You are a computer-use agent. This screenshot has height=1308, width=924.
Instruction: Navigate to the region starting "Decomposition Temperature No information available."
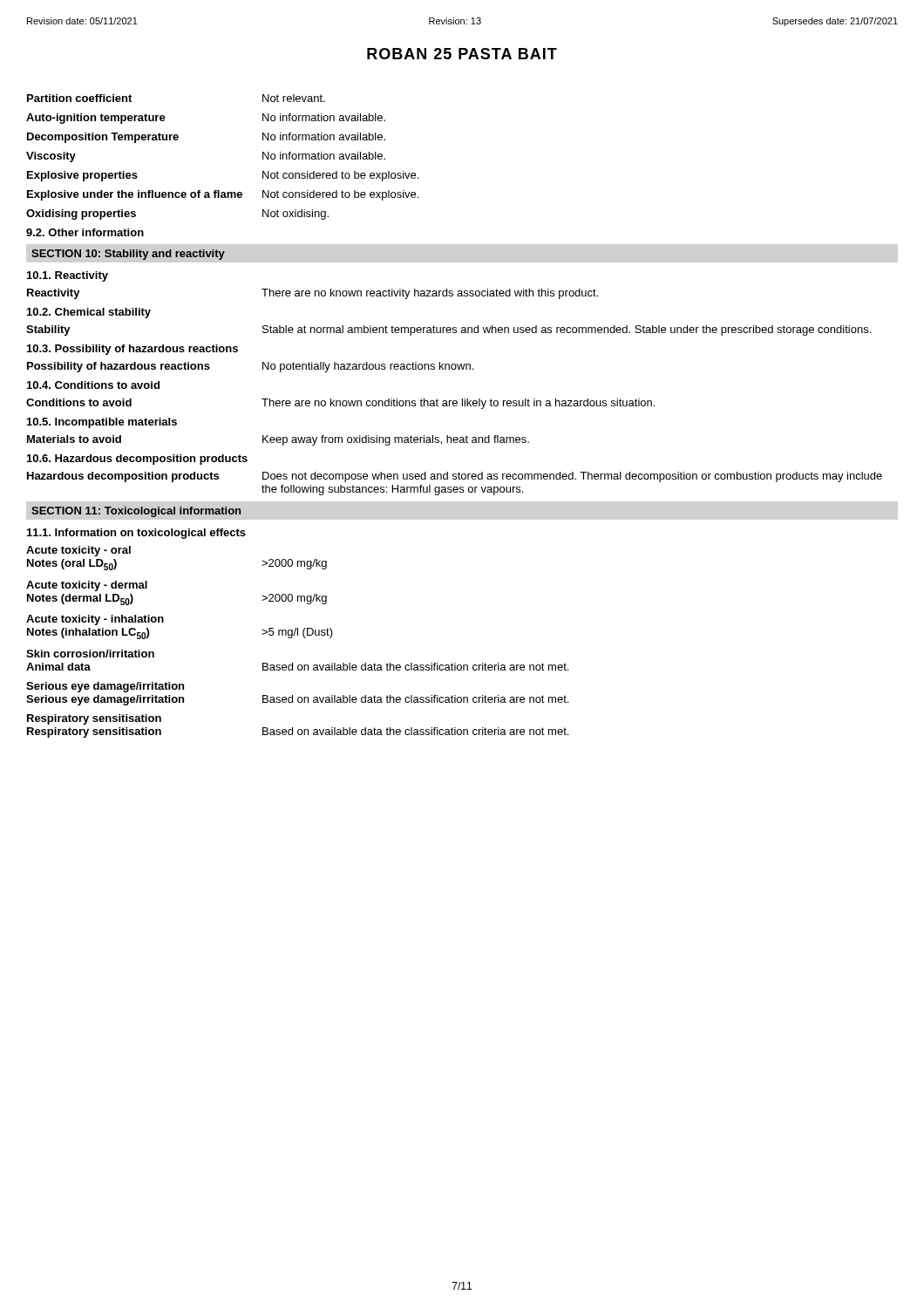(103, 137)
